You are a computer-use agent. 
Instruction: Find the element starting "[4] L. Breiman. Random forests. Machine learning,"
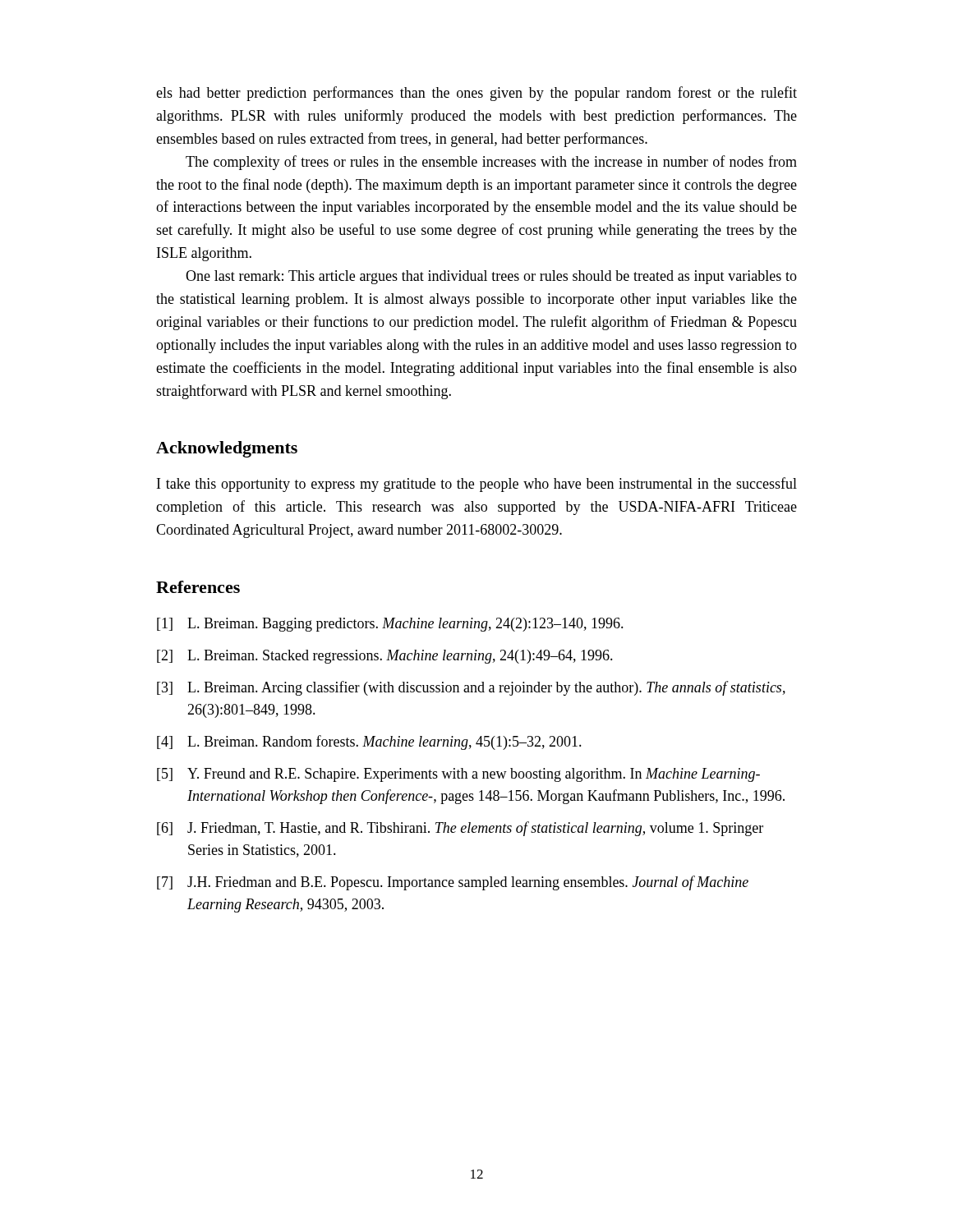point(476,742)
